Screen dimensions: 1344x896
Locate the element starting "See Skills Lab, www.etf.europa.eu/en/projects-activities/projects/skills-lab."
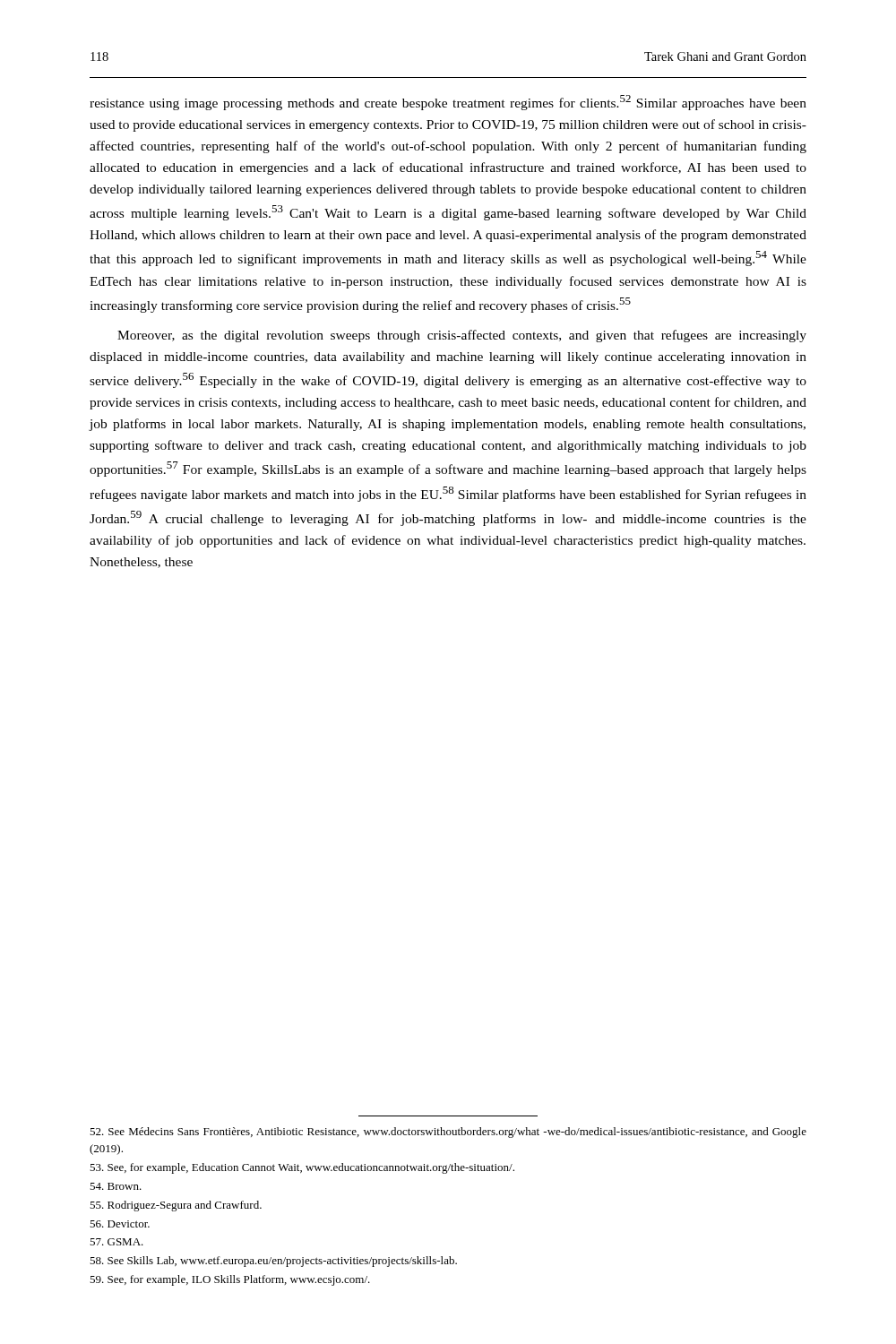coord(274,1261)
